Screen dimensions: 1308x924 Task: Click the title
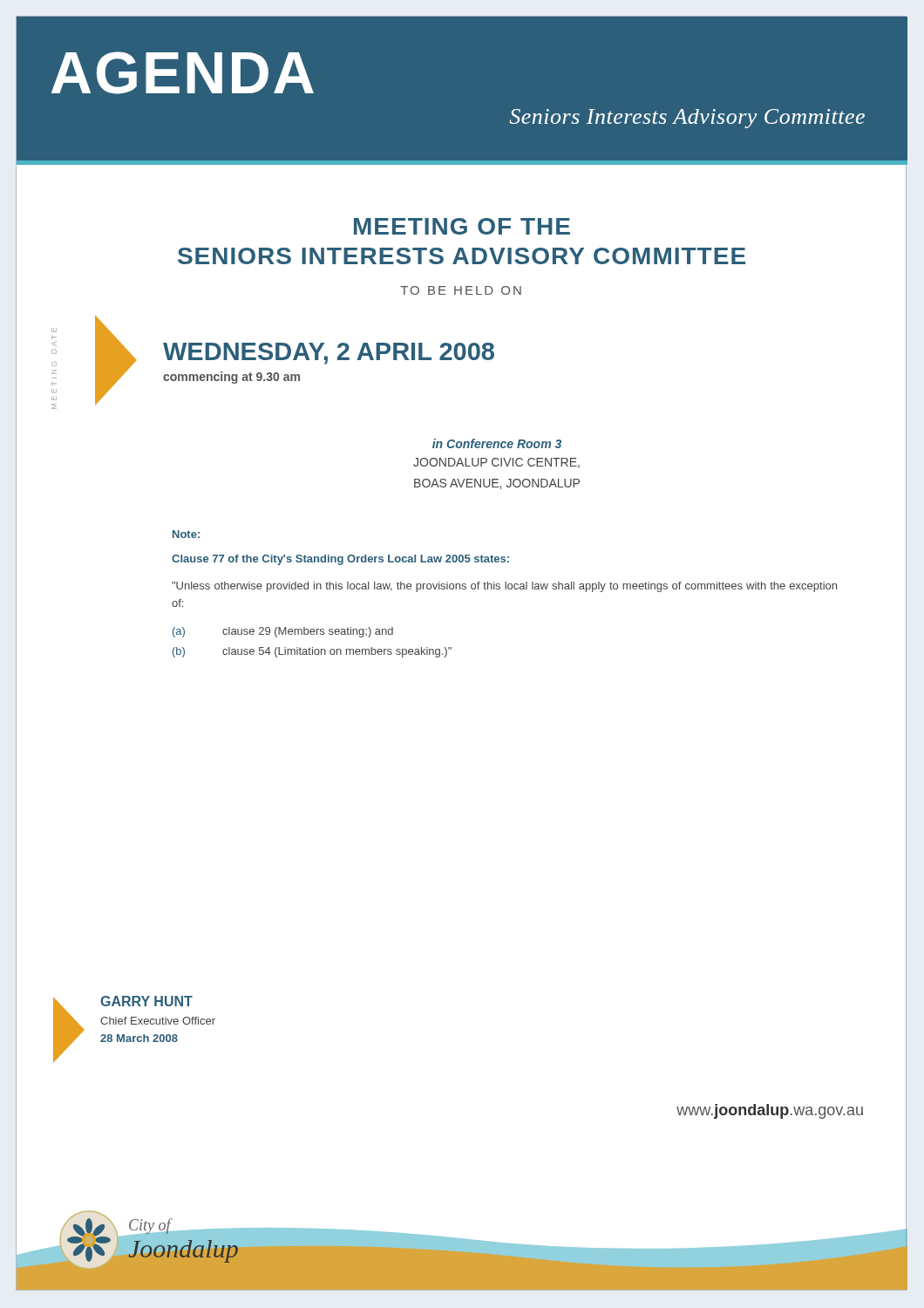[x=462, y=242]
